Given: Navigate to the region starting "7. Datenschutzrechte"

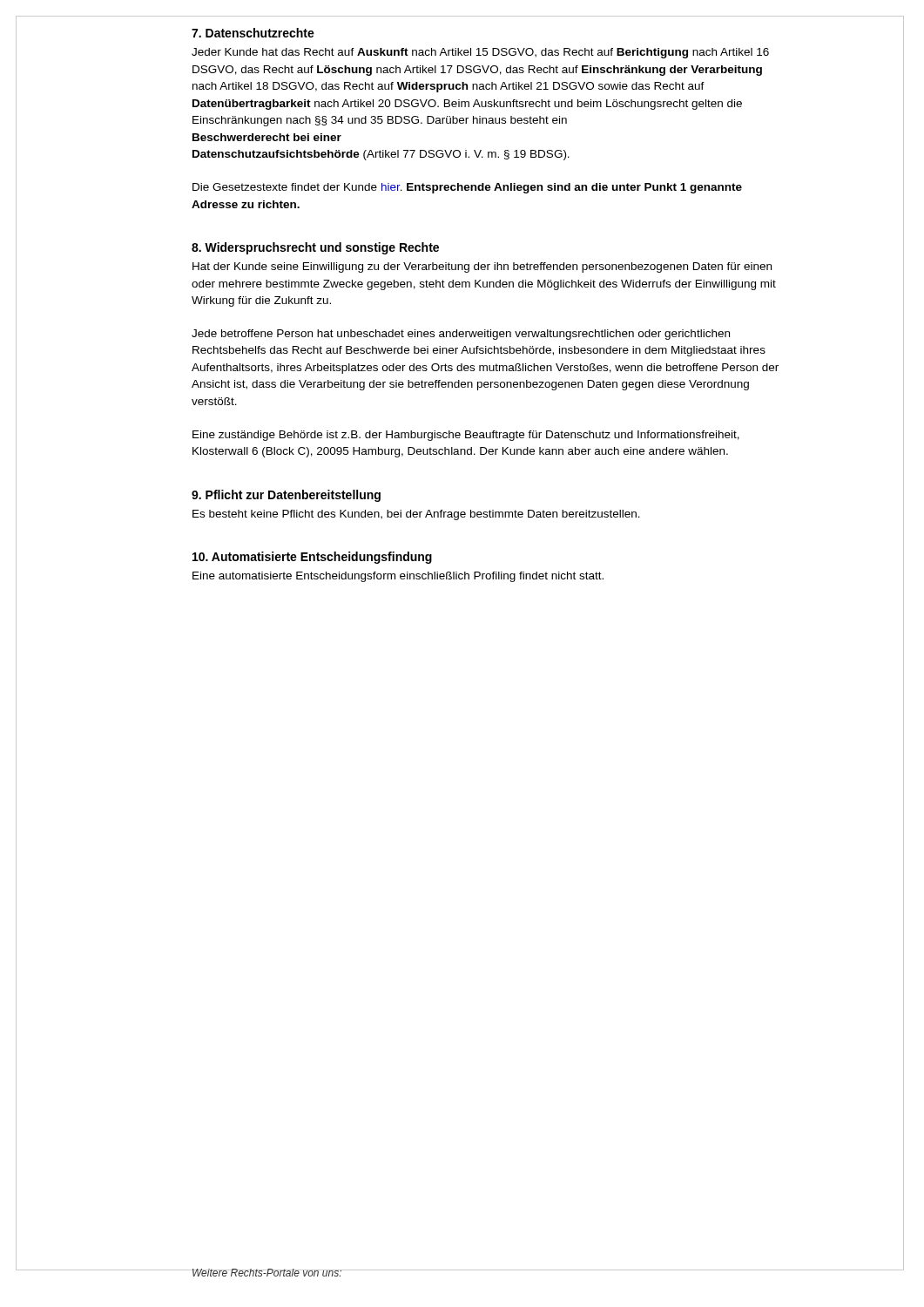Looking at the screenshot, I should pyautogui.click(x=253, y=33).
